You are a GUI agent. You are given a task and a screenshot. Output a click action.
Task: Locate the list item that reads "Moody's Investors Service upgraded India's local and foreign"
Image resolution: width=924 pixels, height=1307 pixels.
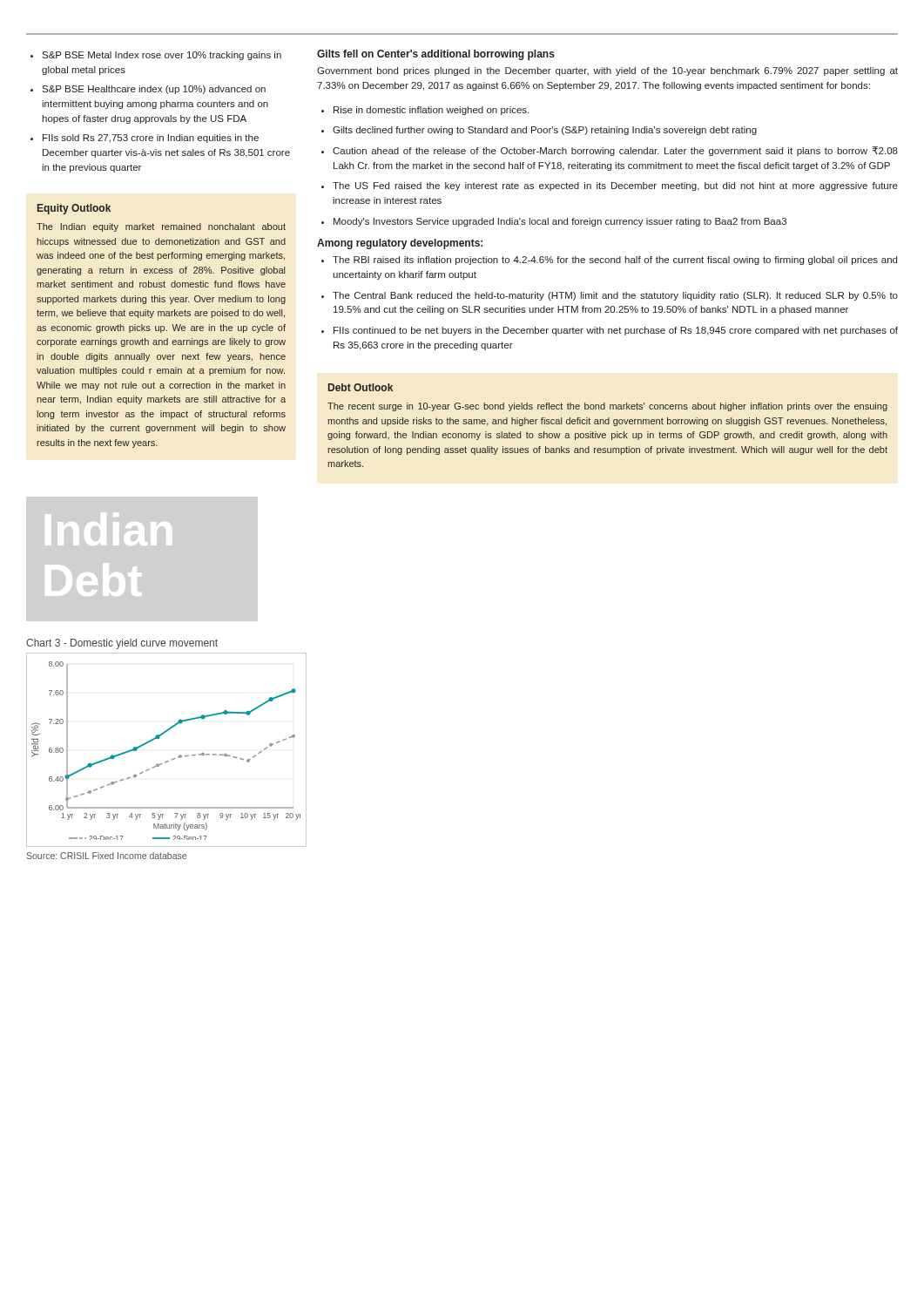(560, 221)
